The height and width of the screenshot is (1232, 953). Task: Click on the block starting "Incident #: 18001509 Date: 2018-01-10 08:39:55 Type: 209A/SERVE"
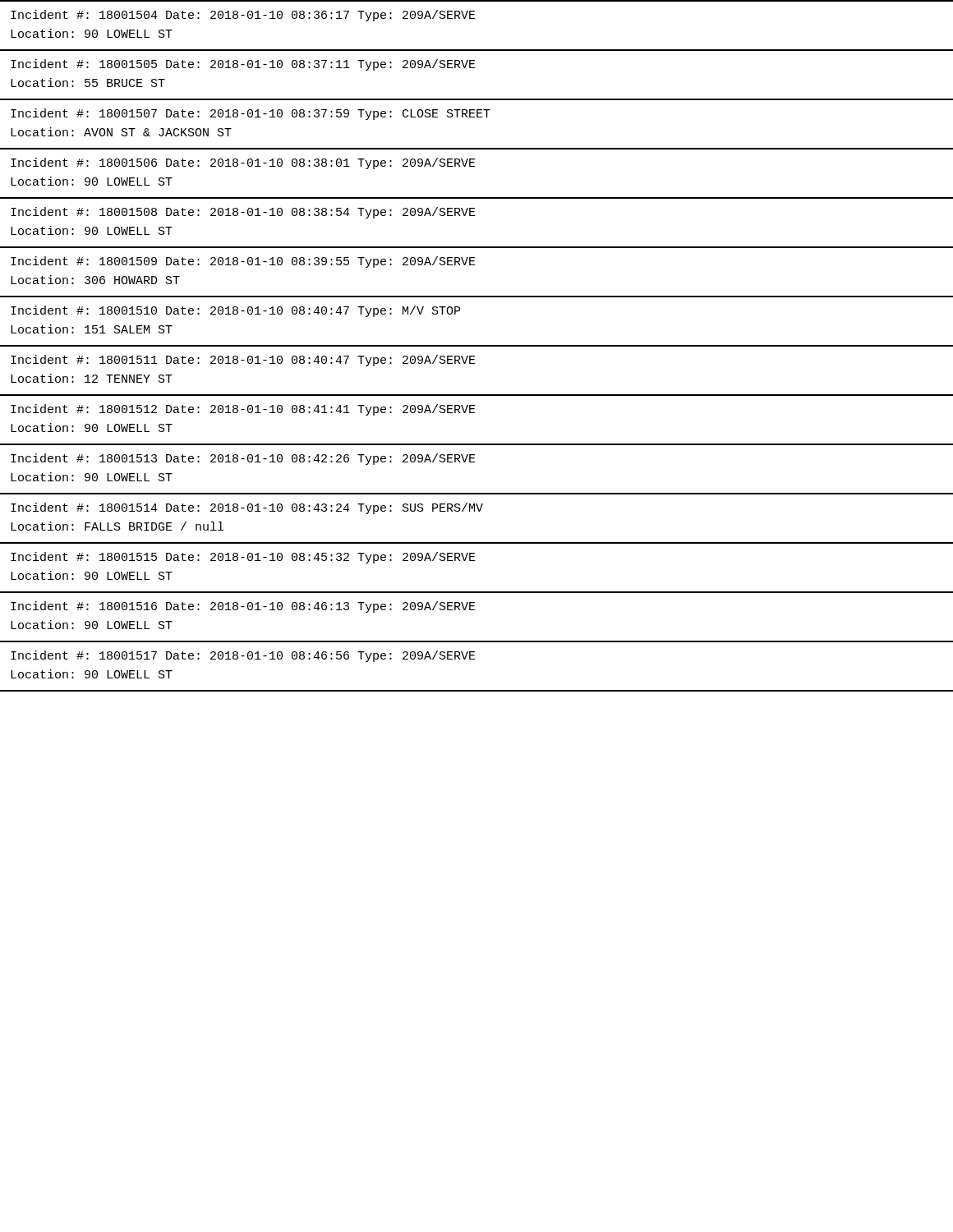(x=476, y=272)
